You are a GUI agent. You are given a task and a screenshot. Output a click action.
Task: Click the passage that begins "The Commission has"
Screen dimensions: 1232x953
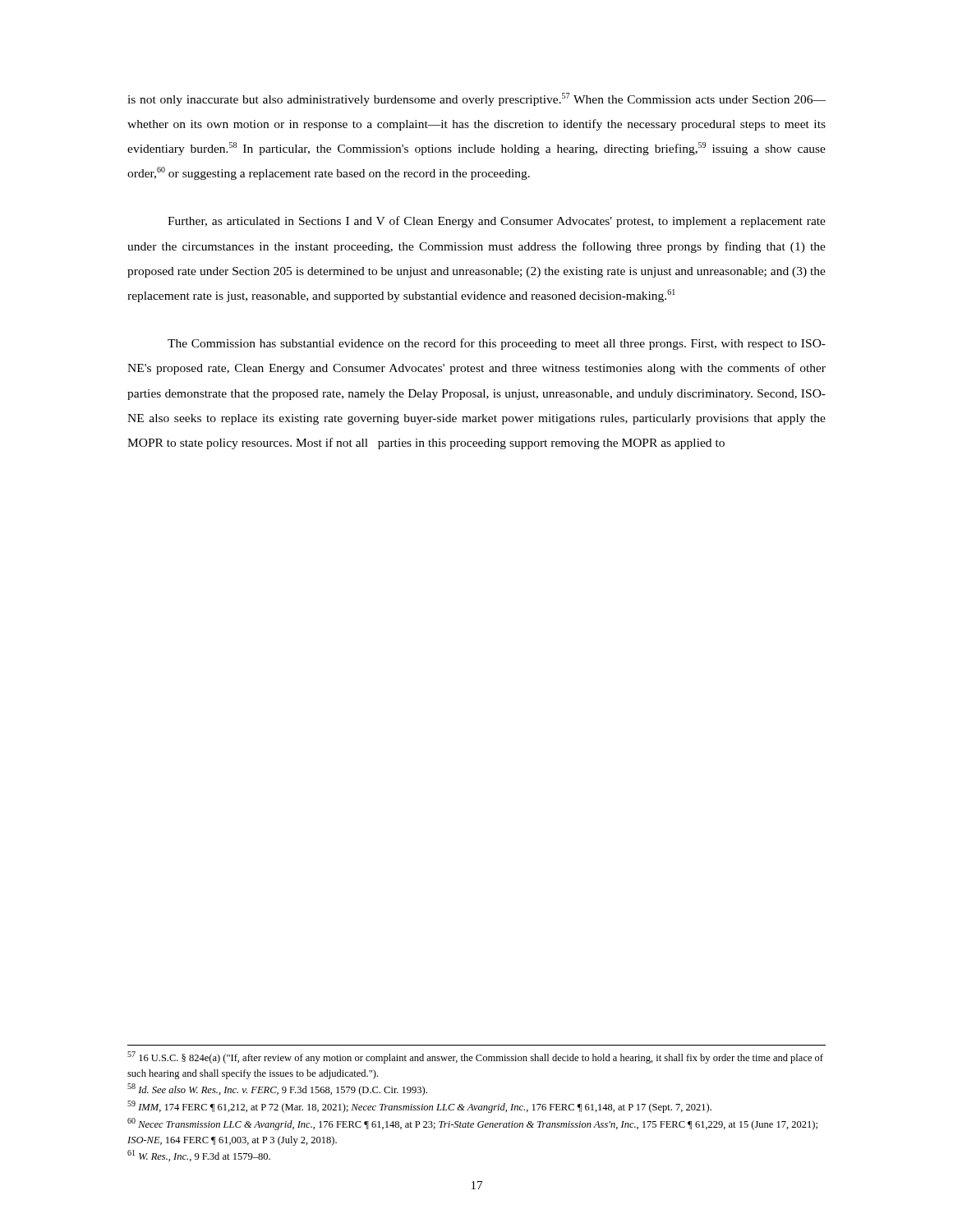[476, 393]
